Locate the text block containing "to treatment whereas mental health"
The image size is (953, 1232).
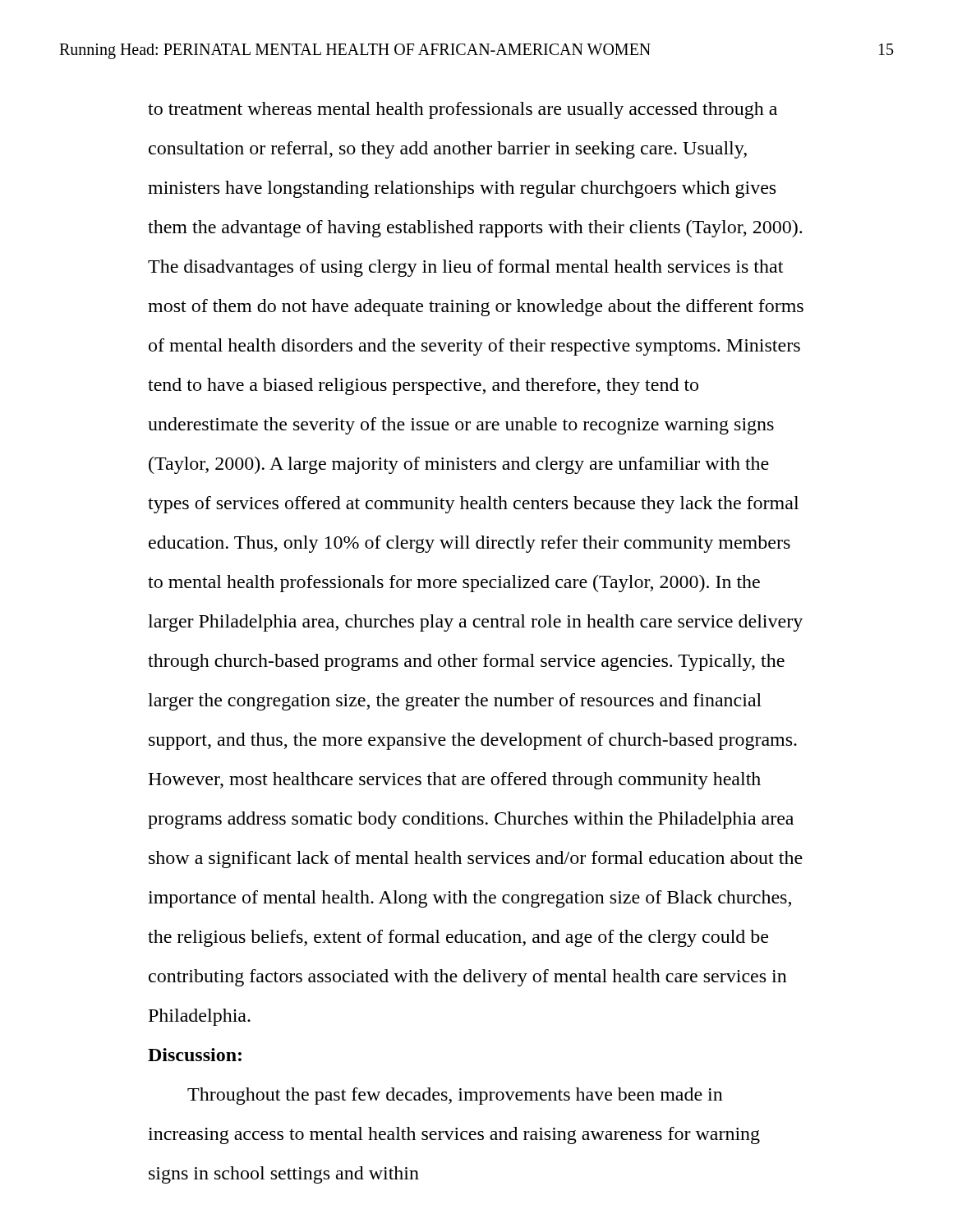coord(463,110)
